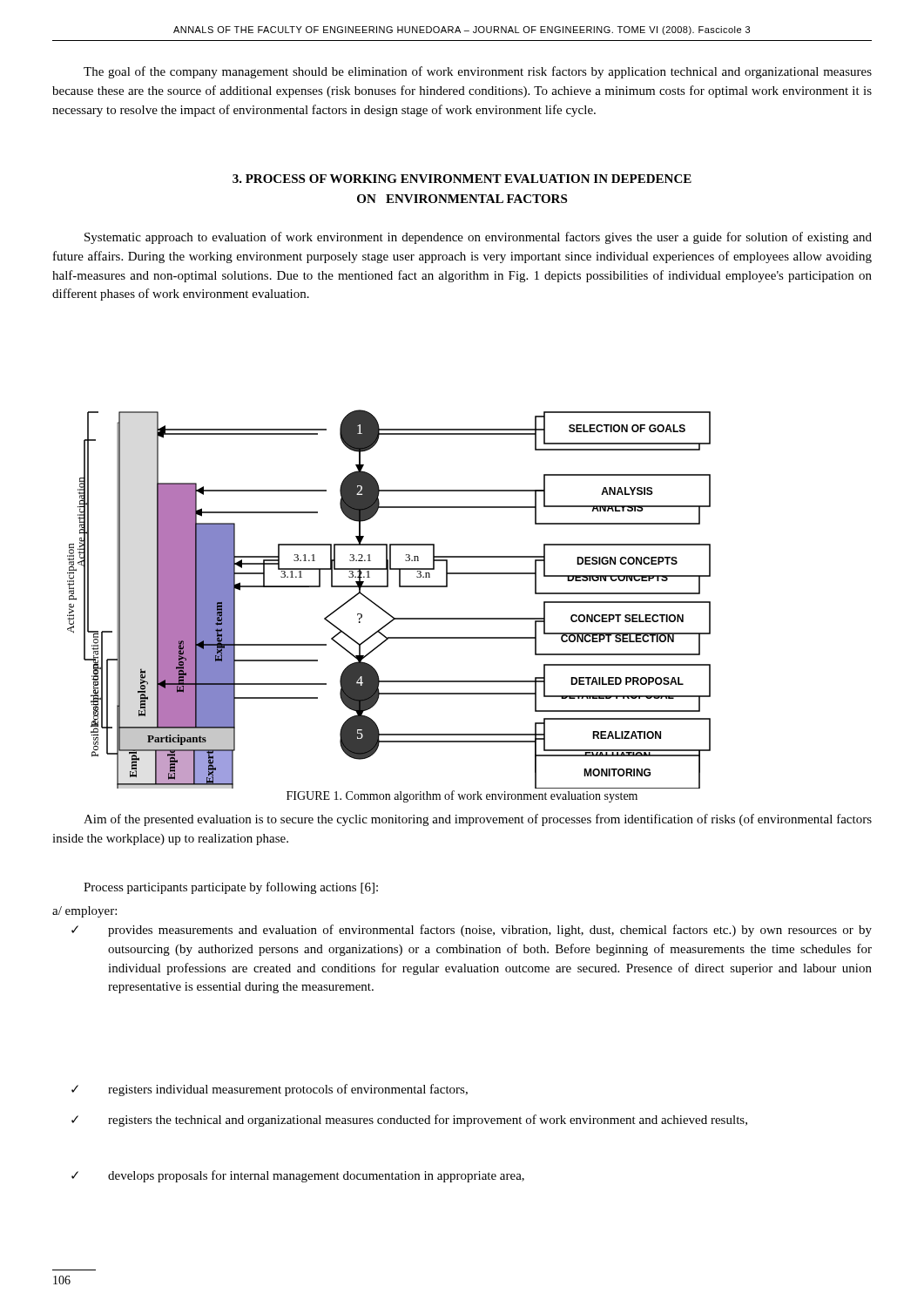Find the flowchart

tap(462, 575)
